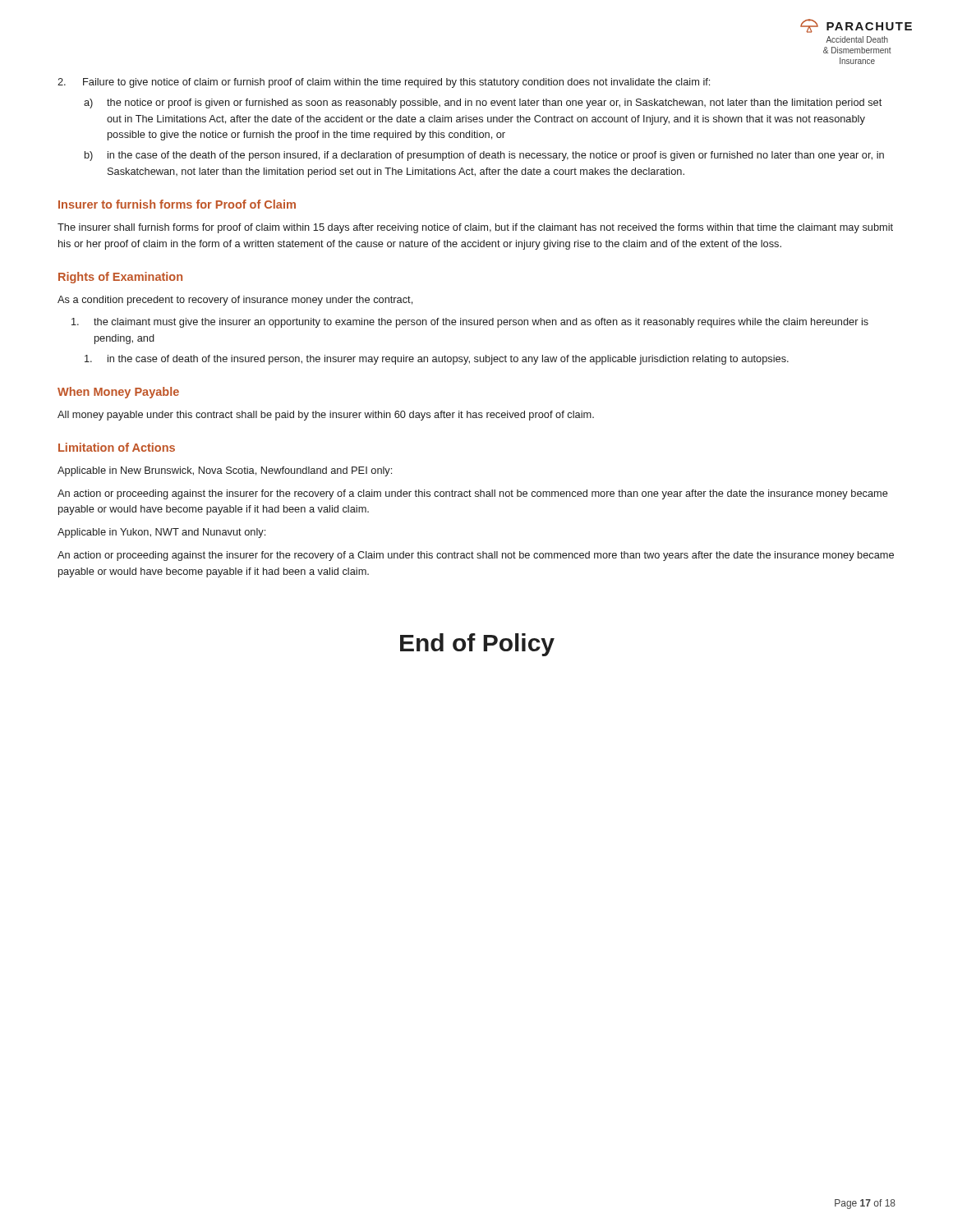
Task: Select the block starting "Limitation of Actions"
Action: (117, 447)
